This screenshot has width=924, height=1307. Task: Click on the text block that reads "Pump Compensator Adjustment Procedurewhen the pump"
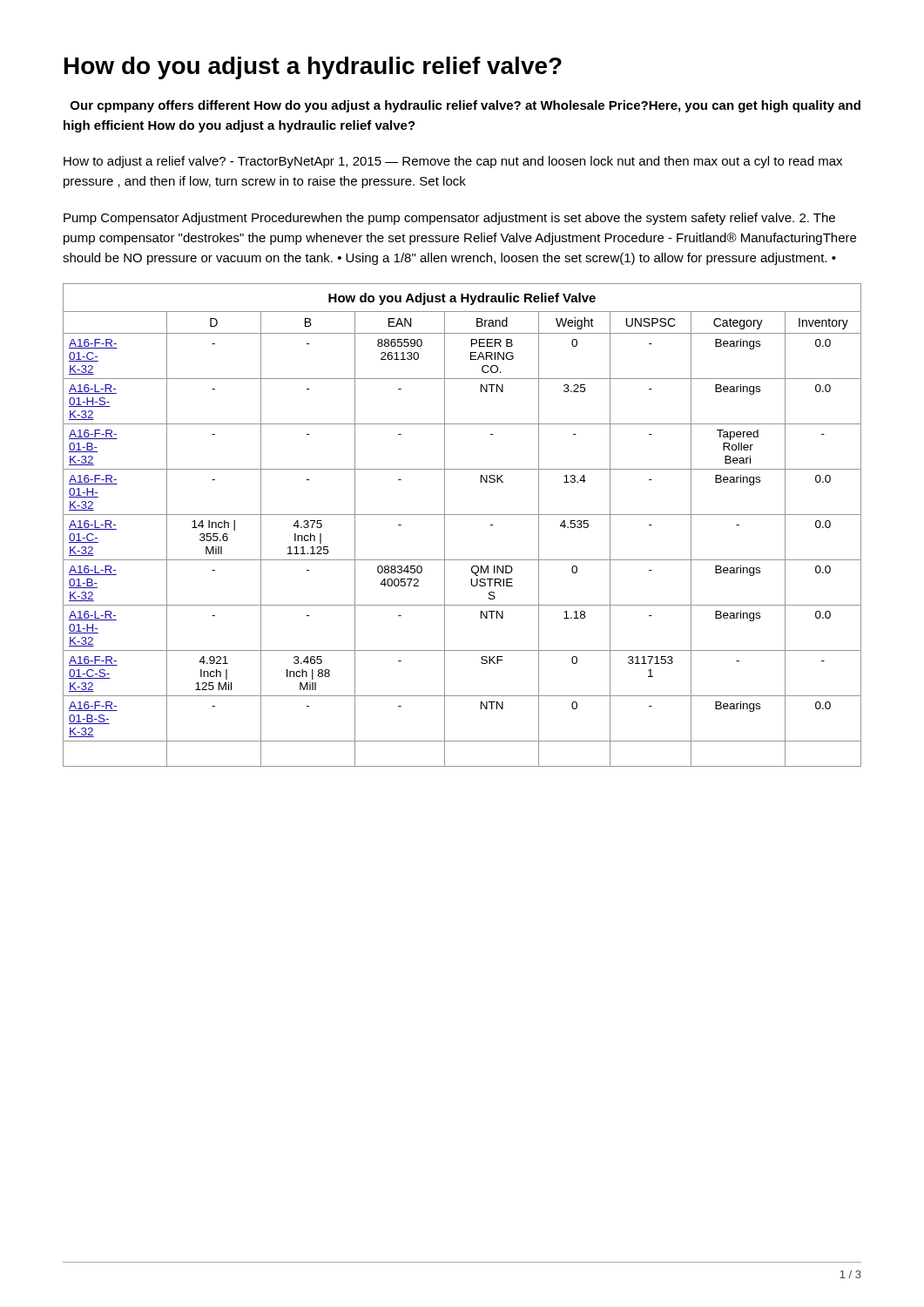click(x=460, y=237)
